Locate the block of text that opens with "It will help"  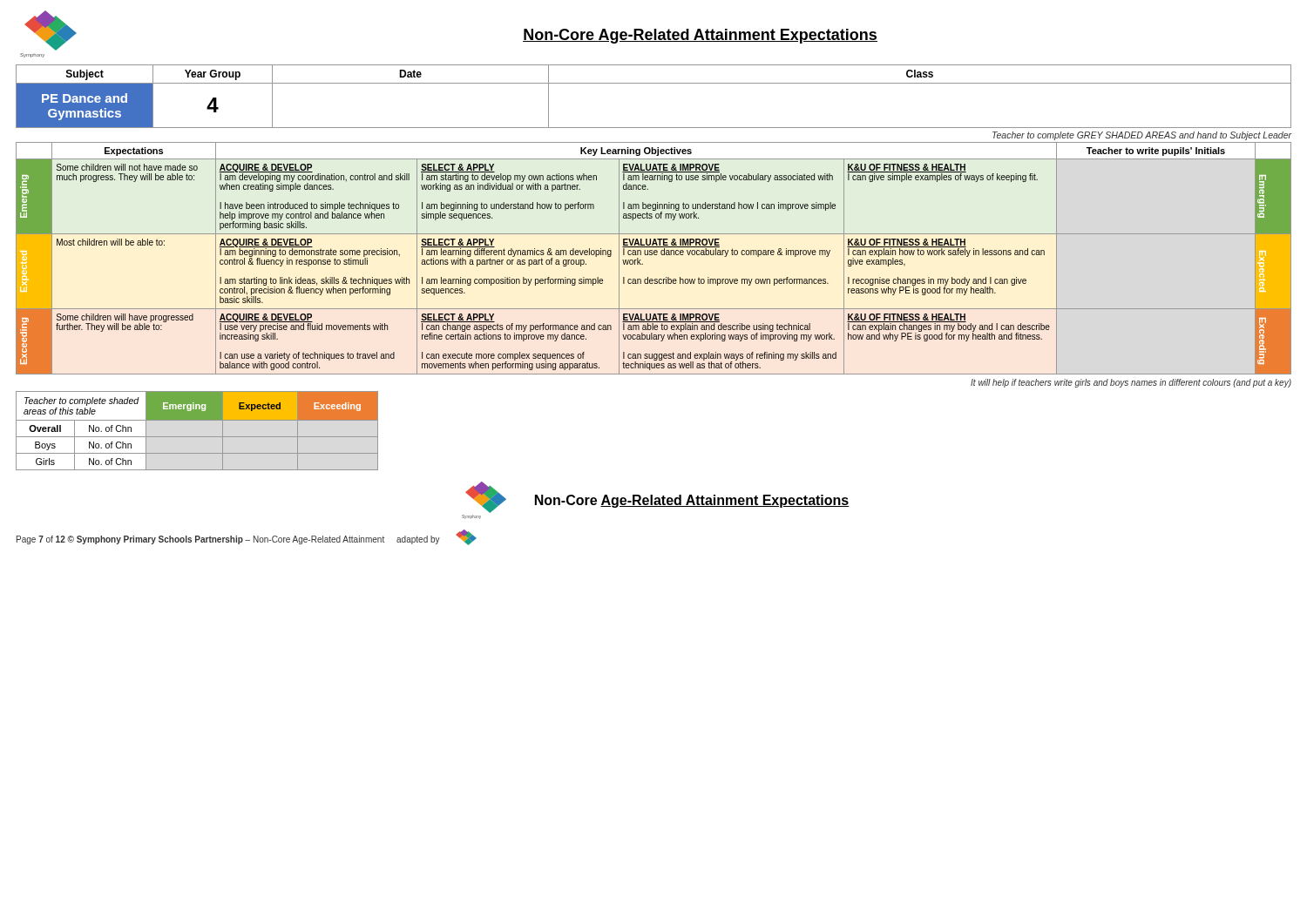pyautogui.click(x=1131, y=383)
